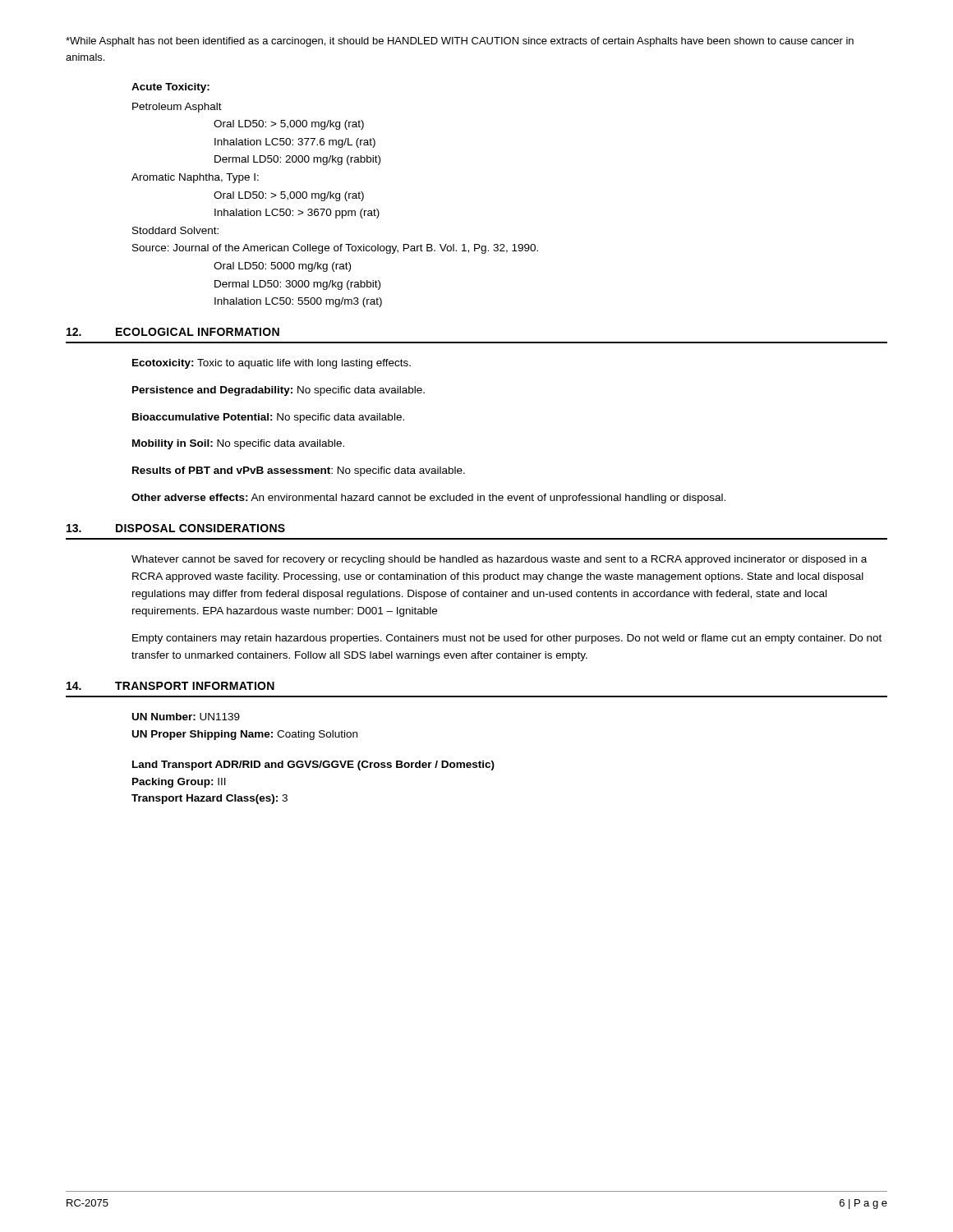Find the footnote
The image size is (953, 1232).
point(460,49)
